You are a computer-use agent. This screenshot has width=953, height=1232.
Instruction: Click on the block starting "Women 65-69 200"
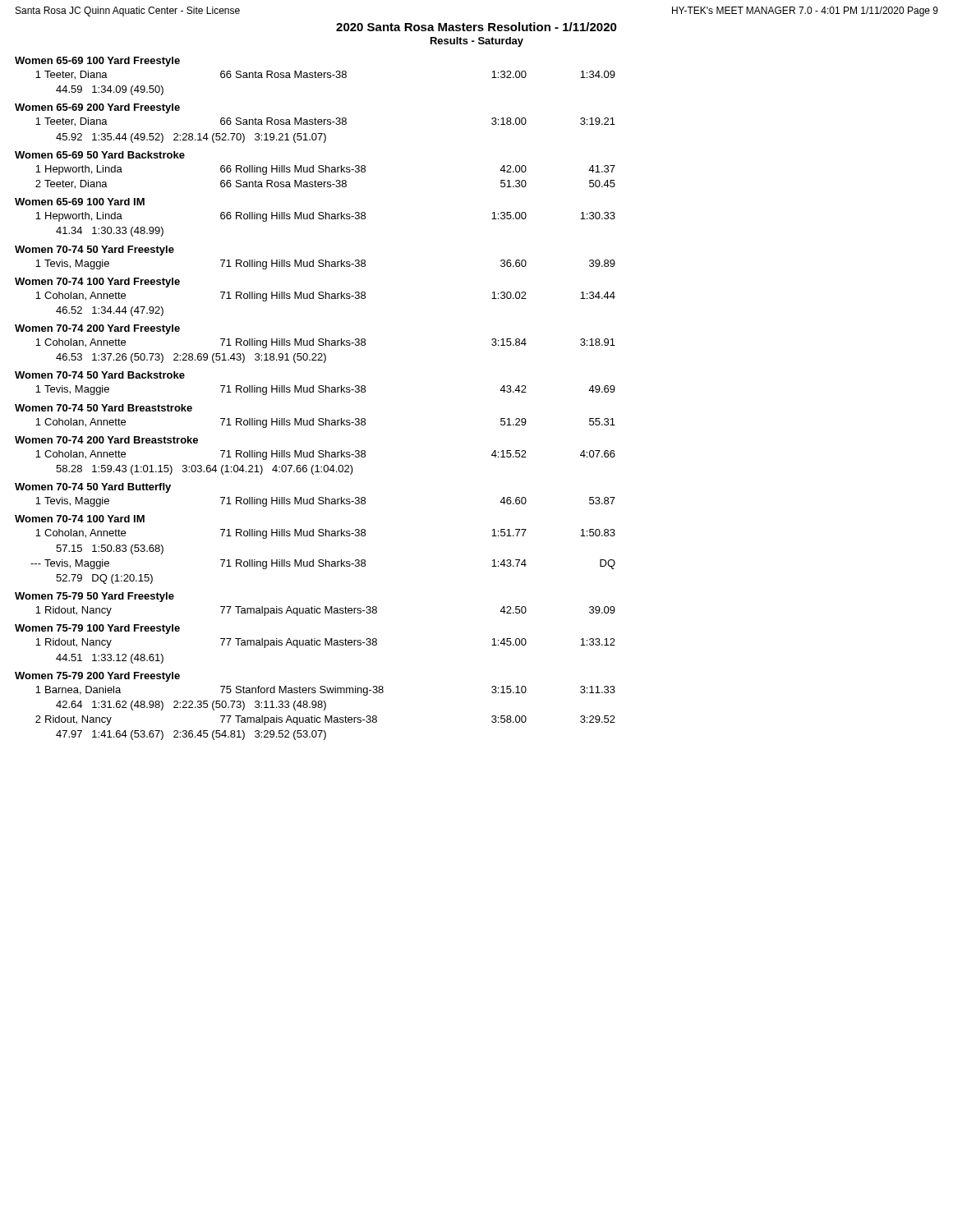[x=97, y=107]
